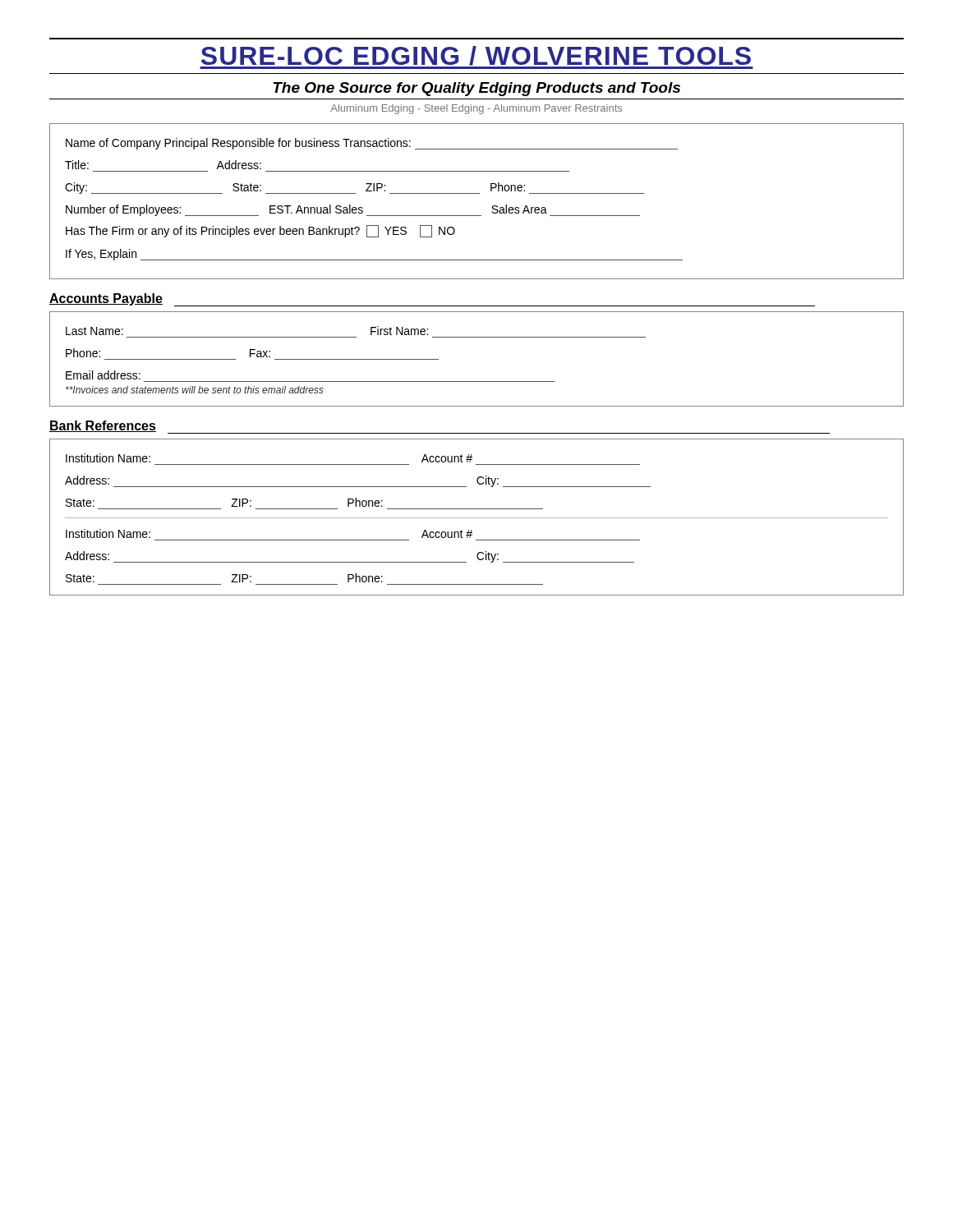Find the block on this page that starts "The One Source for Quality Edging Products"

(x=476, y=87)
